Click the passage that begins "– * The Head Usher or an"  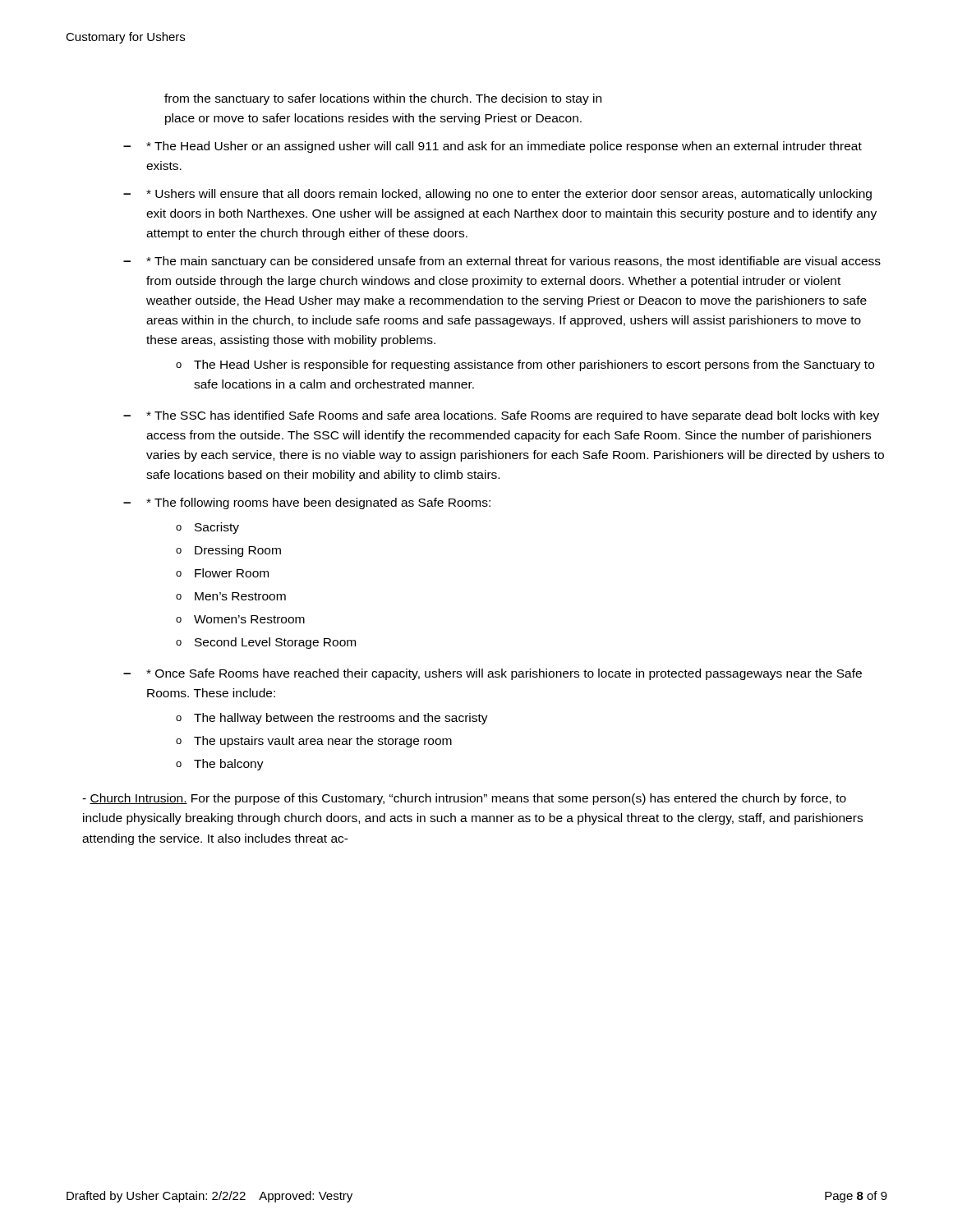(505, 156)
